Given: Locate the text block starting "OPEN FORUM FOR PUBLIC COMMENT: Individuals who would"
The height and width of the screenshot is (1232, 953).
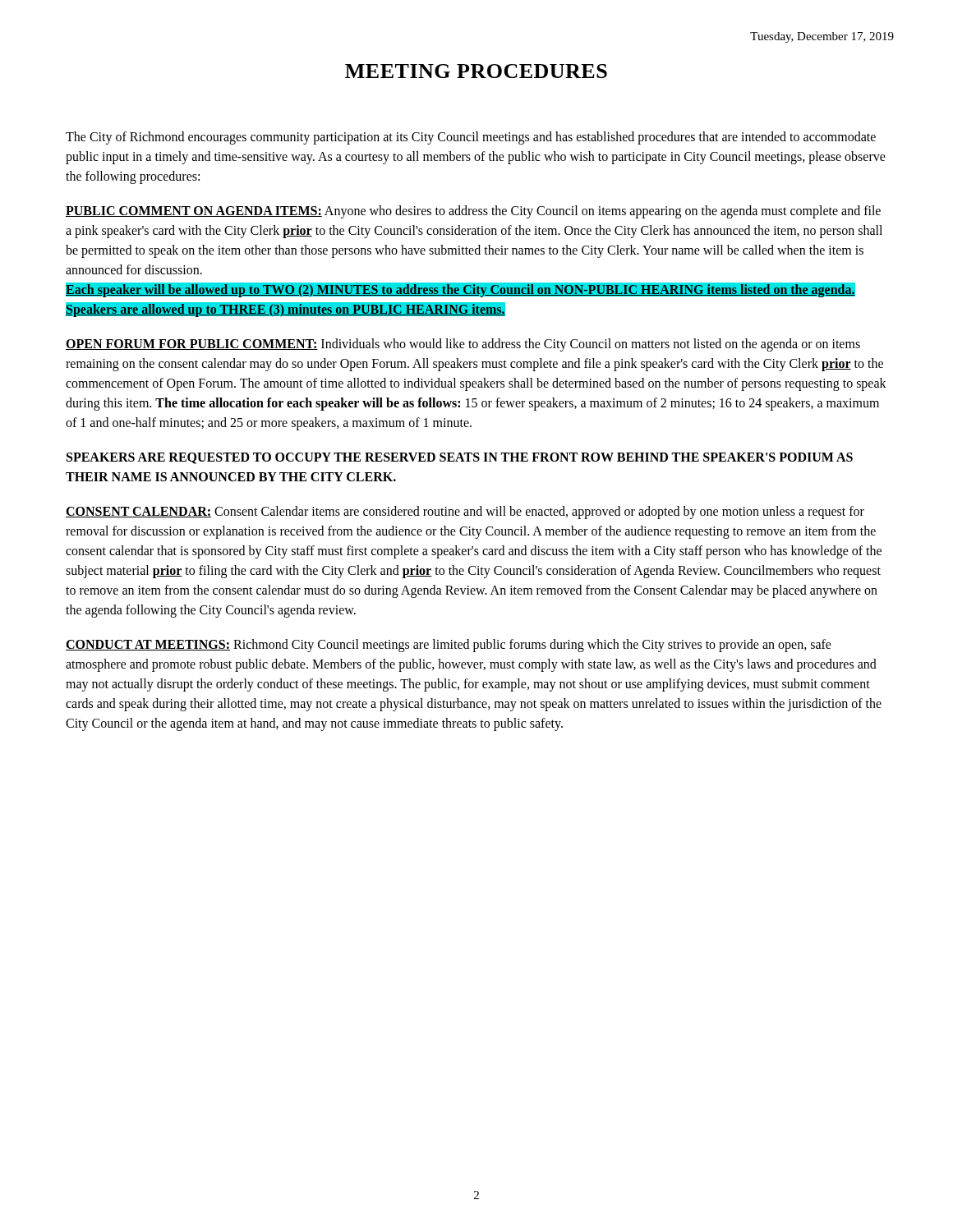Looking at the screenshot, I should click(x=476, y=384).
